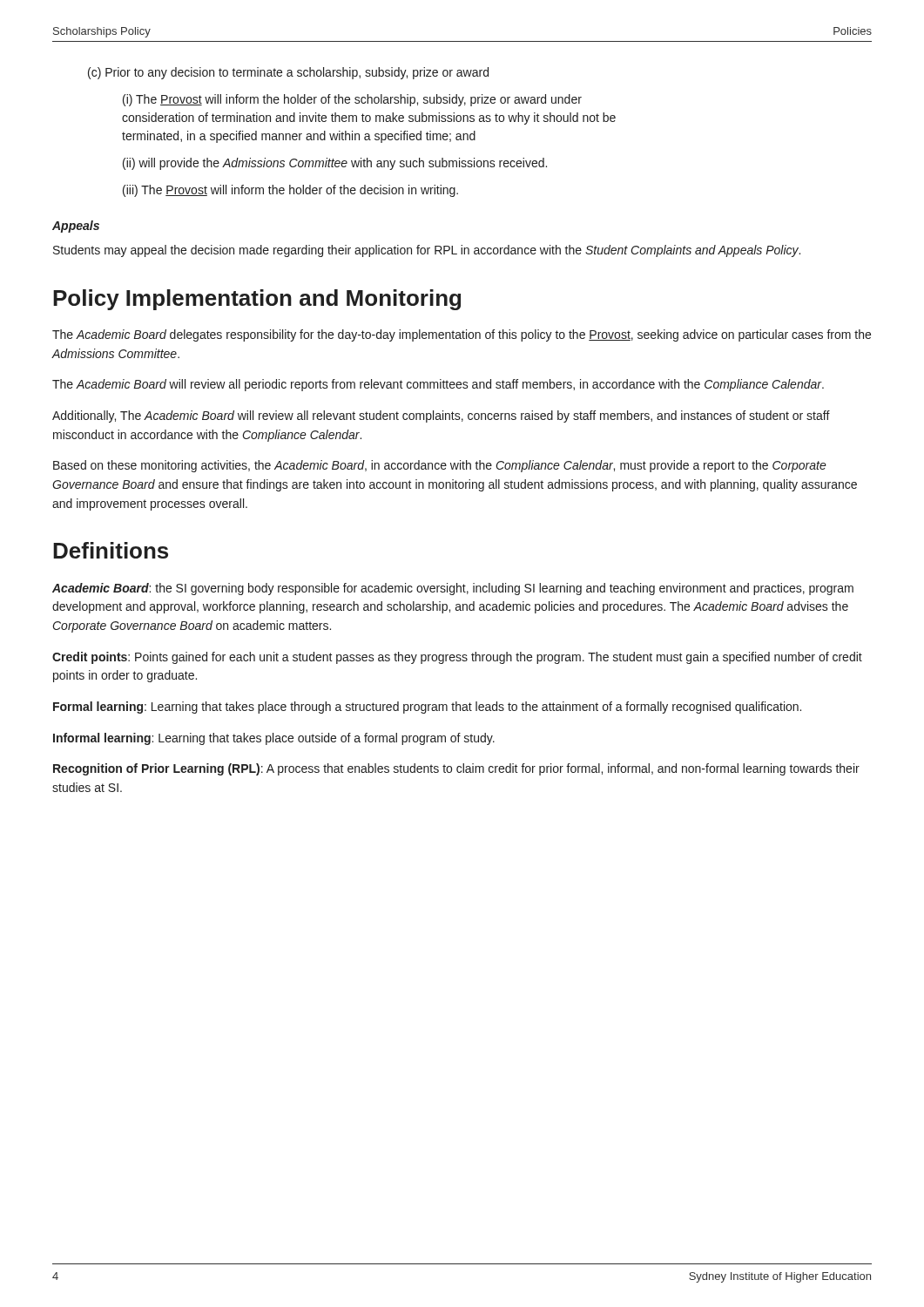924x1307 pixels.
Task: Navigate to the passage starting "Recognition of Prior Learning (RPL): A"
Action: (456, 778)
